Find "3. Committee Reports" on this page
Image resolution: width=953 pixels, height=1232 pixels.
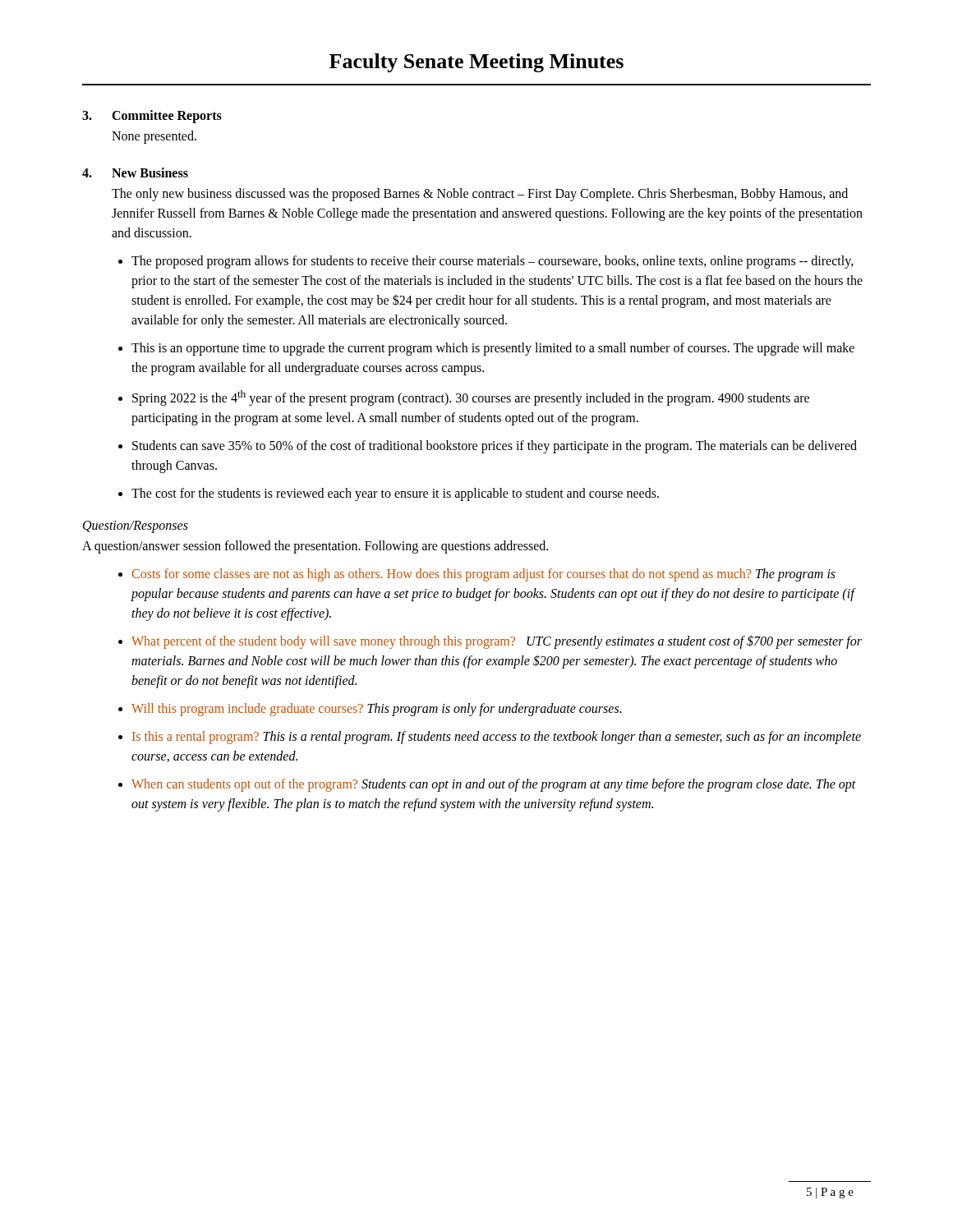click(152, 116)
